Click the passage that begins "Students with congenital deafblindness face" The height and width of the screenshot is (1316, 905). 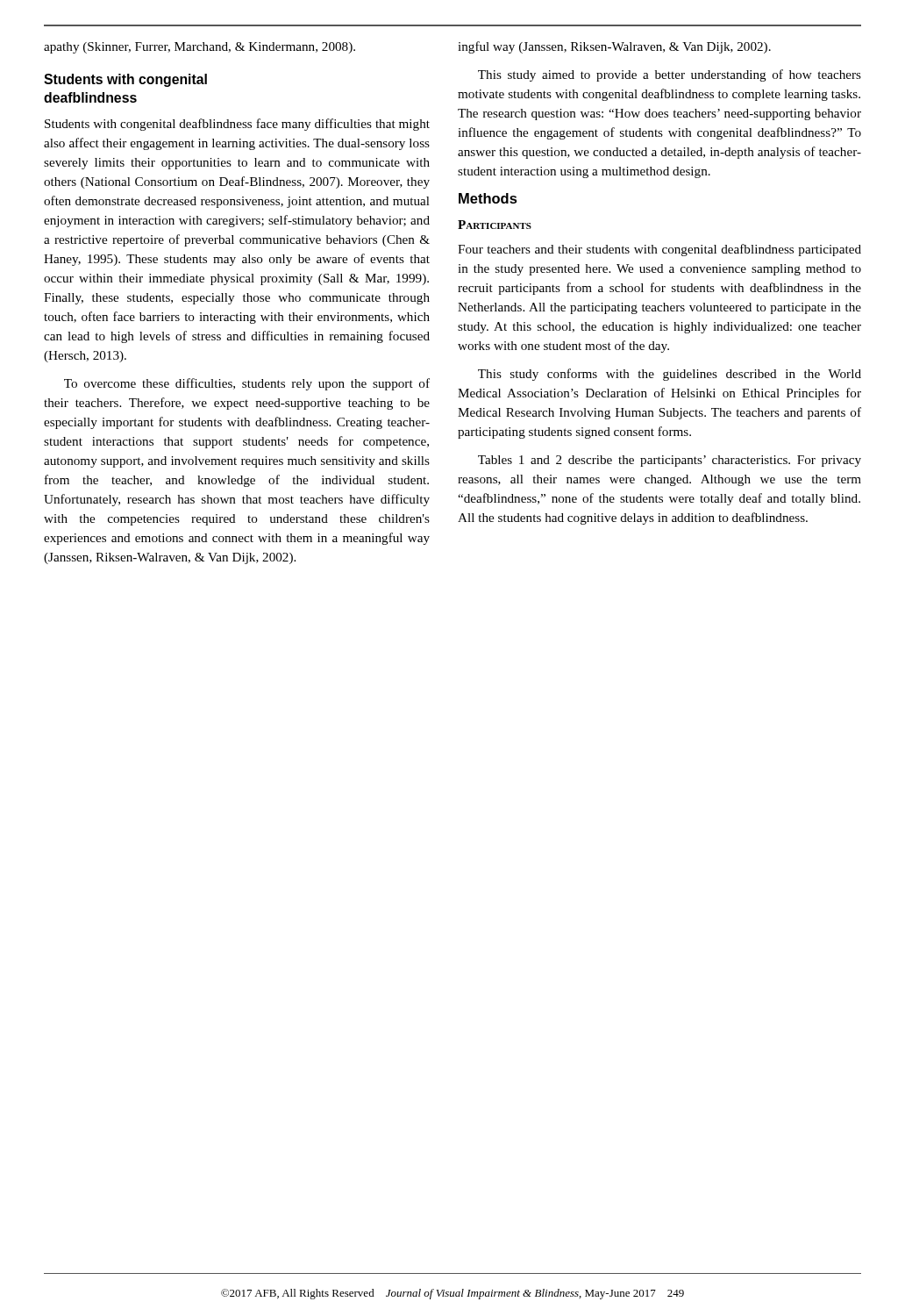coord(237,340)
